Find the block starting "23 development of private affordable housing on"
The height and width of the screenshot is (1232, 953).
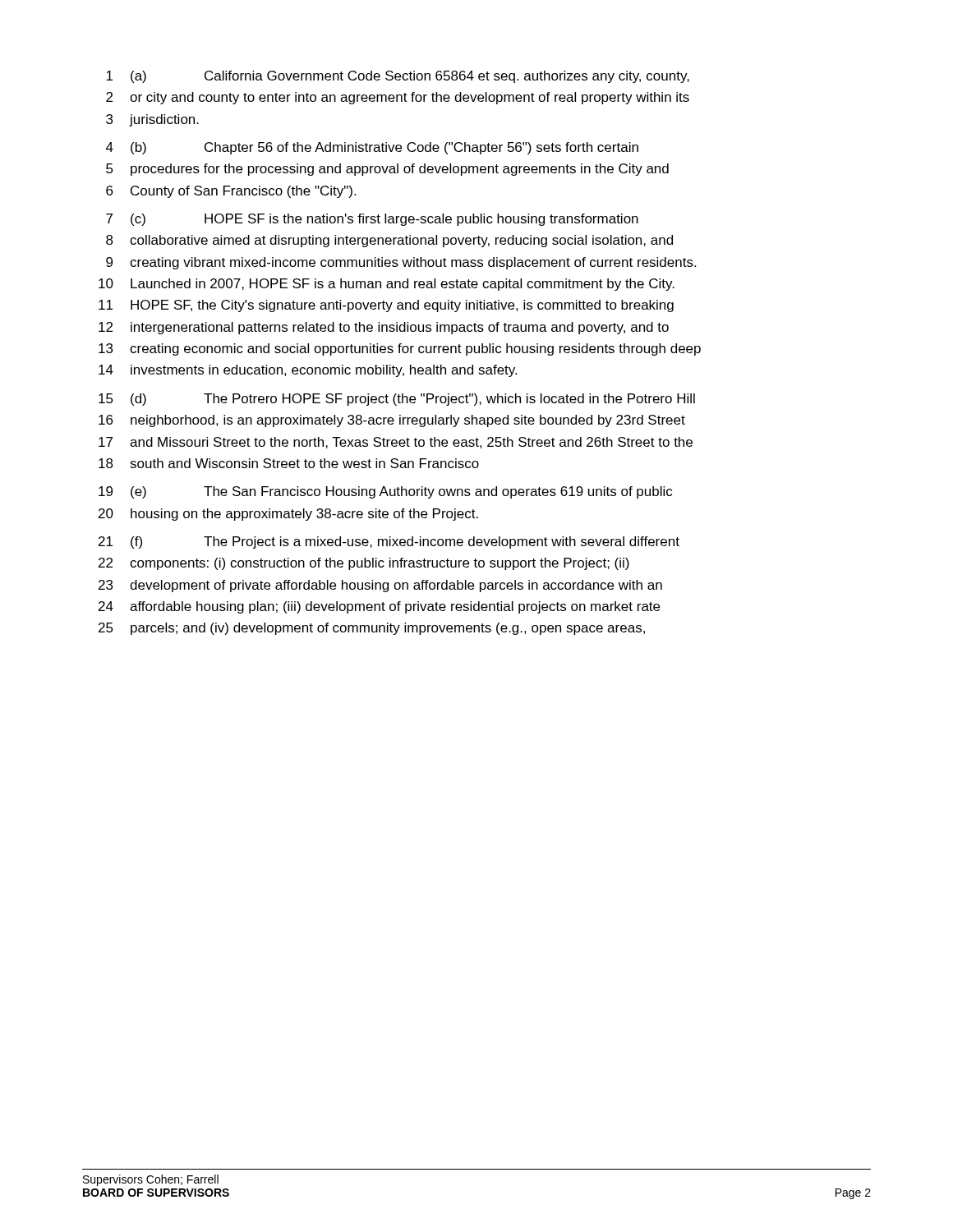coord(476,585)
